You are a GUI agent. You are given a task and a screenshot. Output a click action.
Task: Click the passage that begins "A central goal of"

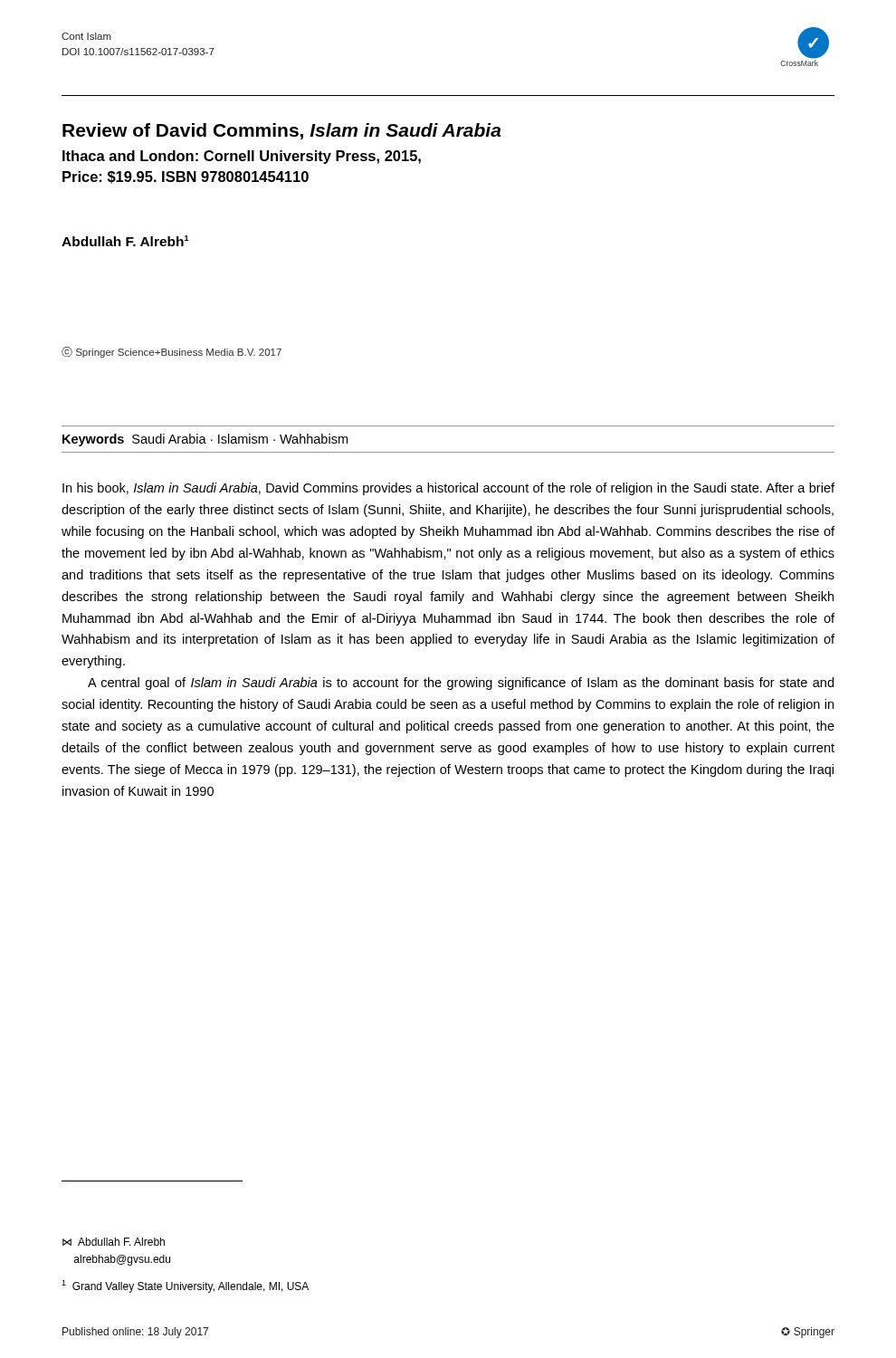(448, 737)
